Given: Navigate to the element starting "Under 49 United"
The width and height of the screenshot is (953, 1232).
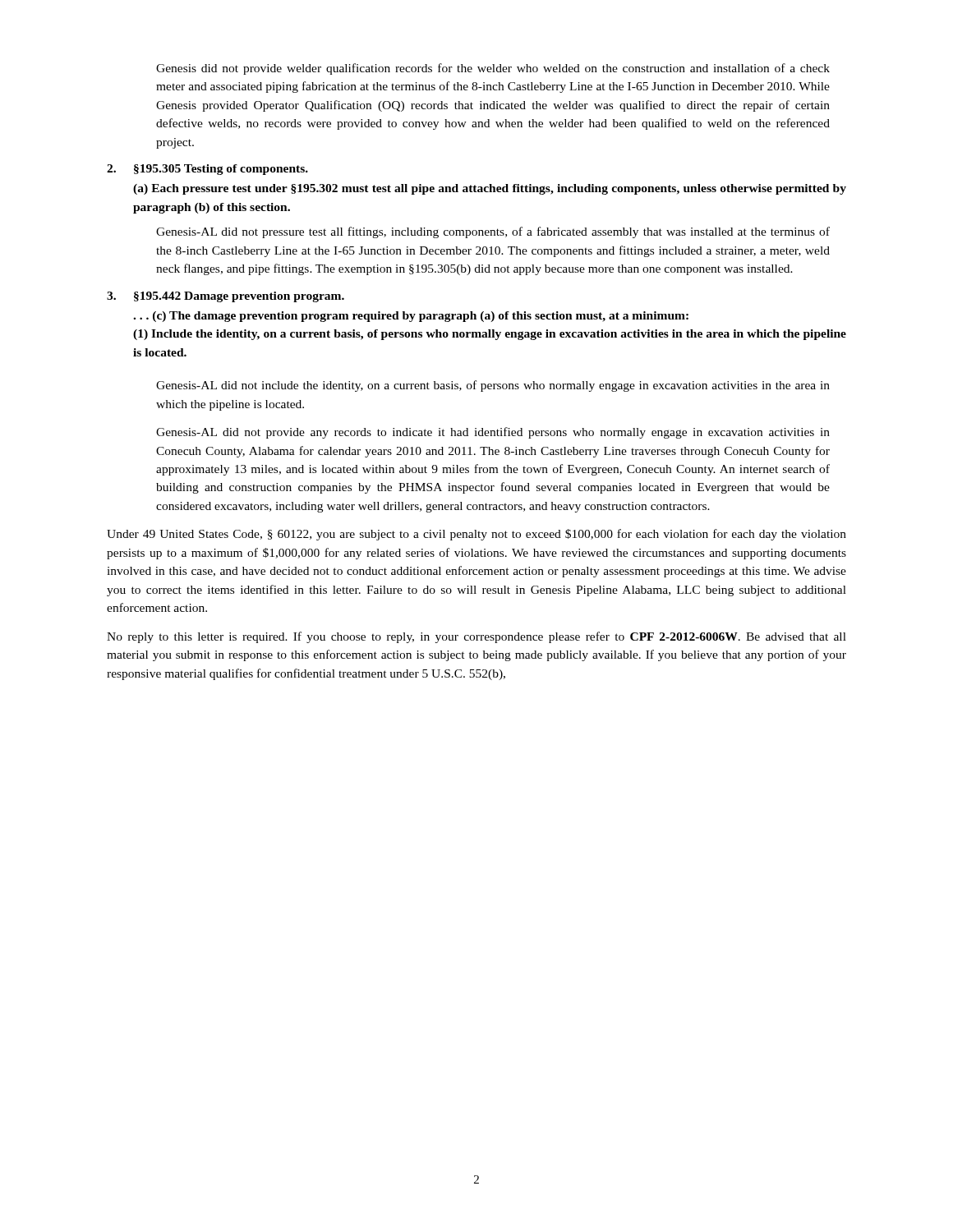Looking at the screenshot, I should 476,571.
